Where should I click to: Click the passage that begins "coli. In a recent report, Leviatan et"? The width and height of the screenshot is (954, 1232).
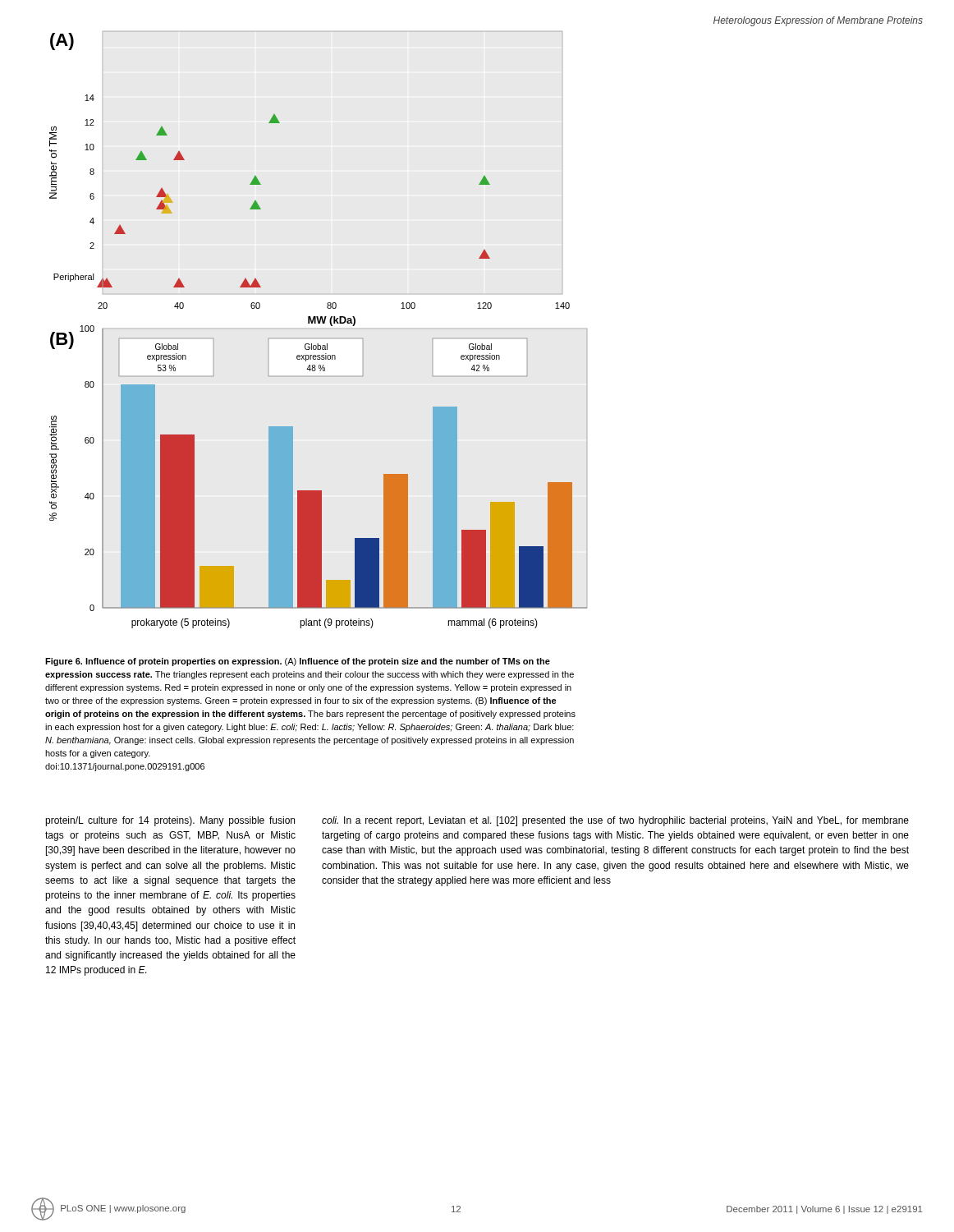[615, 850]
